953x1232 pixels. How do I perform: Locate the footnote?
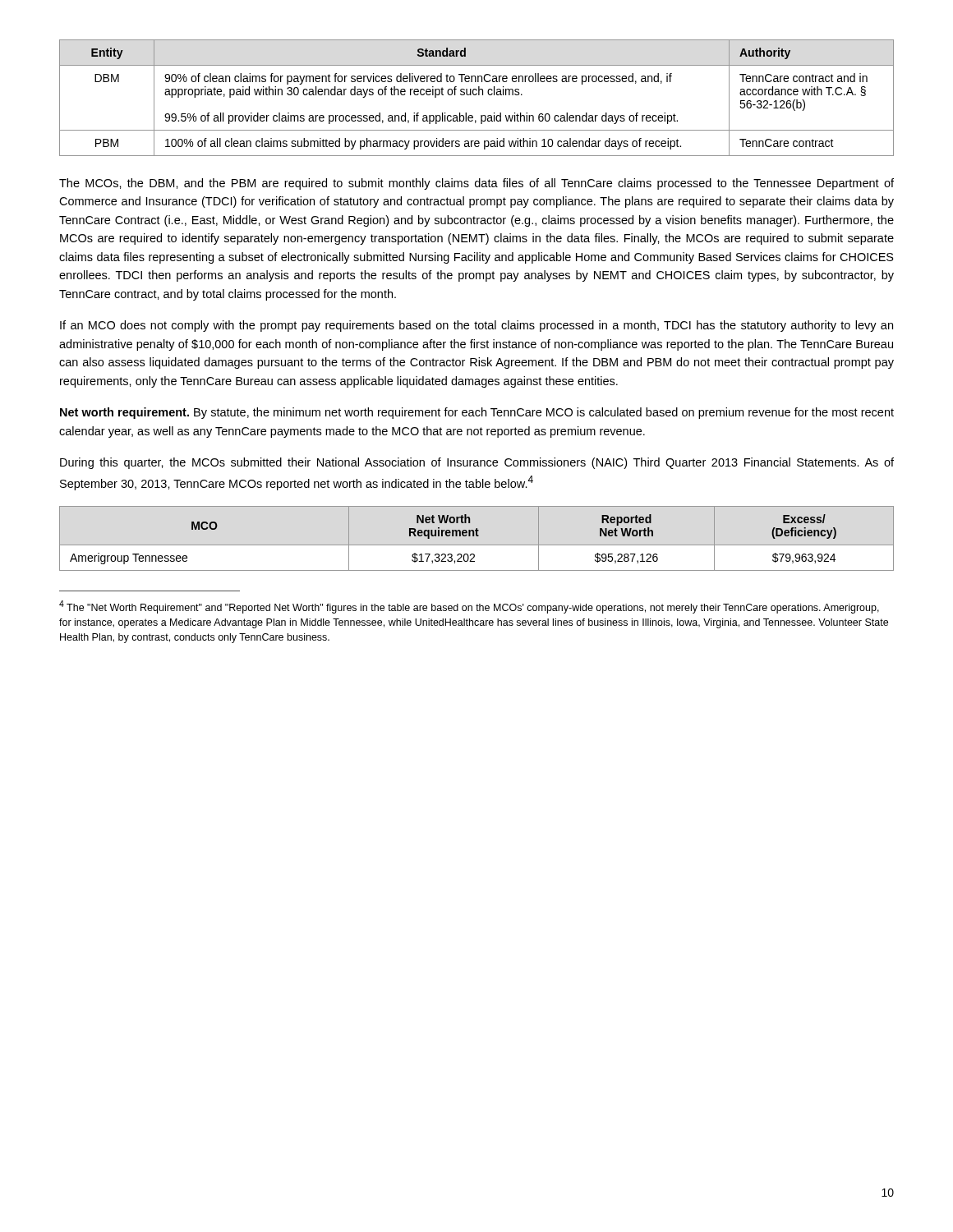coord(474,621)
